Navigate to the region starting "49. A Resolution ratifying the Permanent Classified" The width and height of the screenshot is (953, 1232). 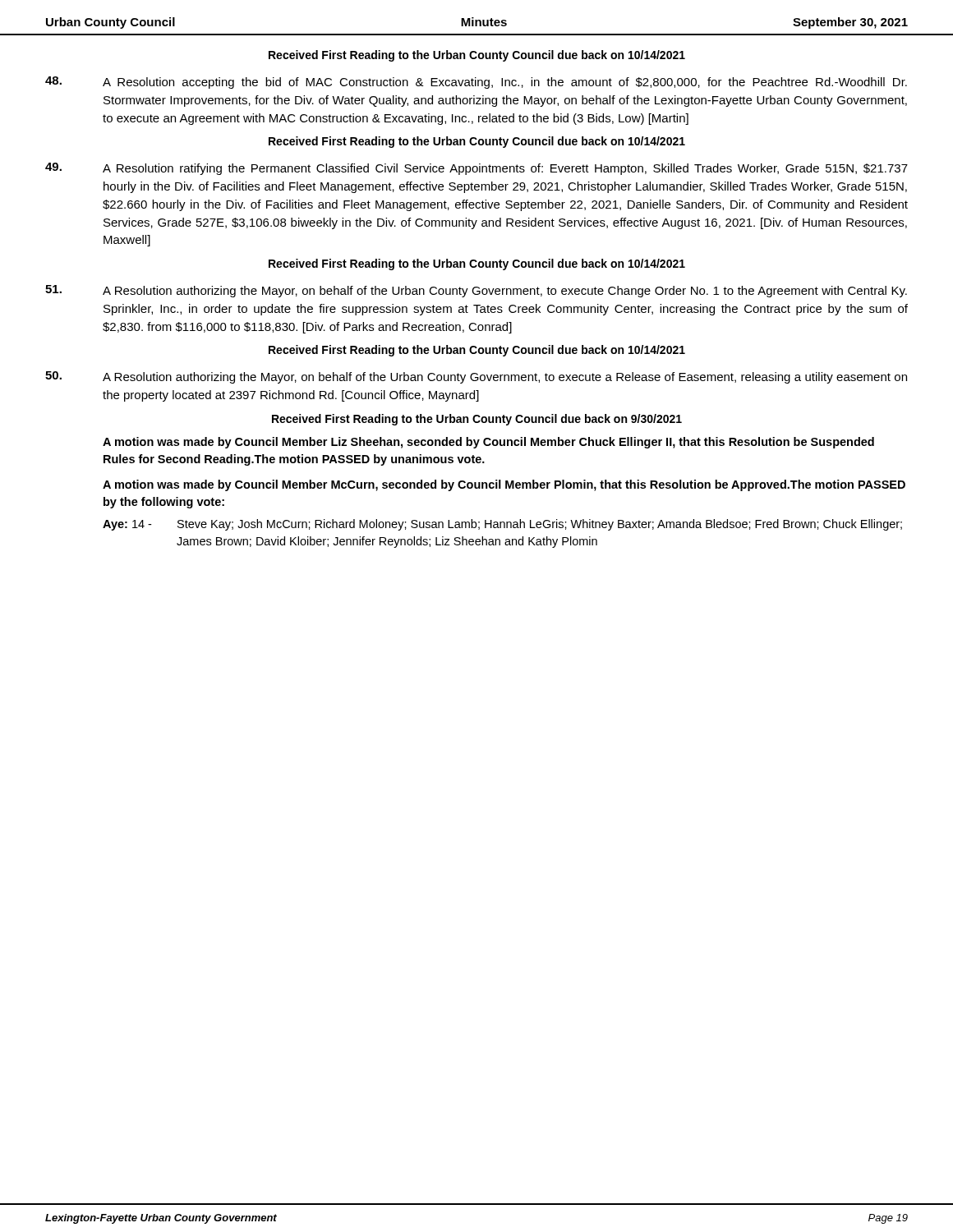tap(476, 204)
